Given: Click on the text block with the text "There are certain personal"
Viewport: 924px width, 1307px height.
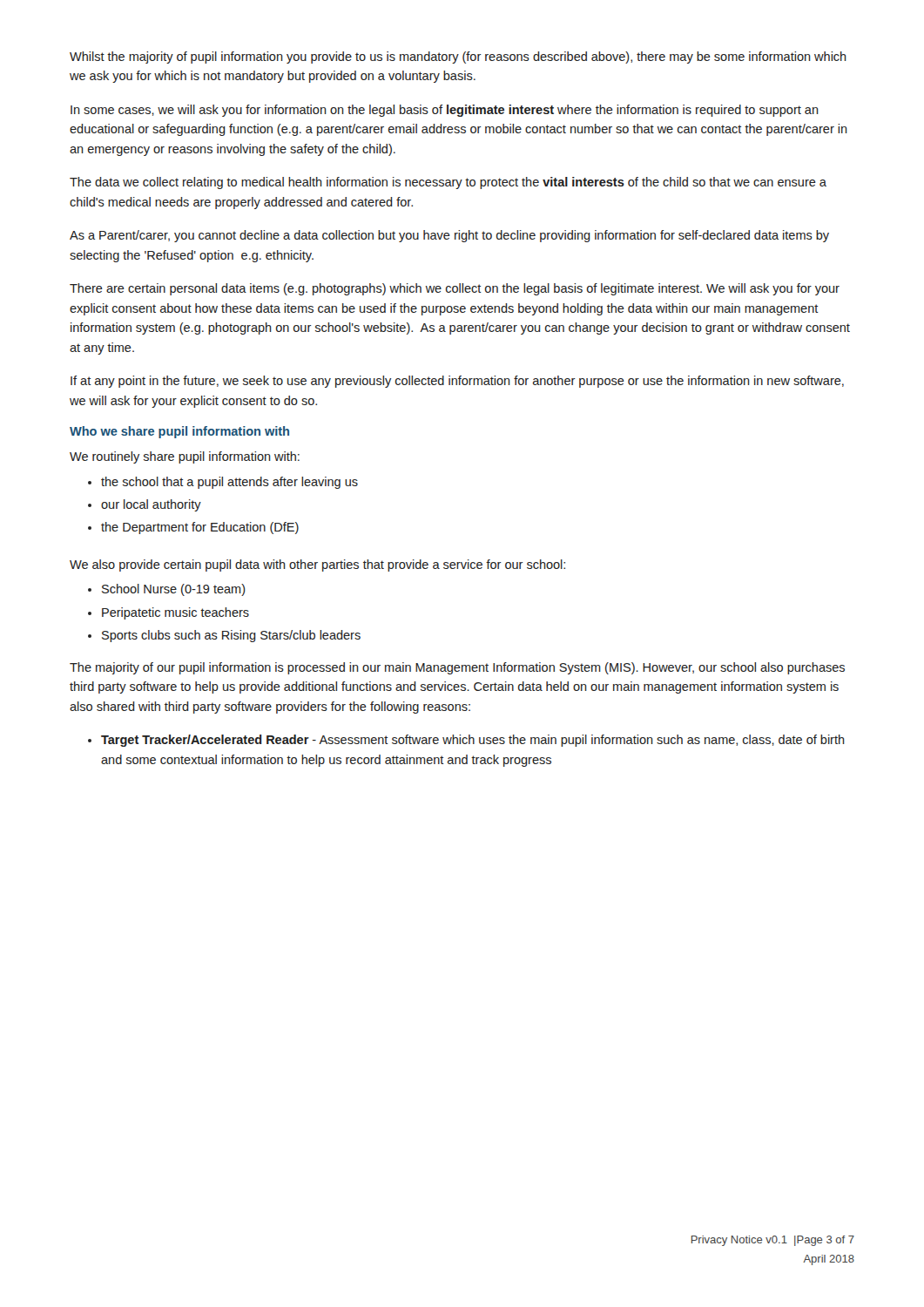Looking at the screenshot, I should pyautogui.click(x=460, y=318).
